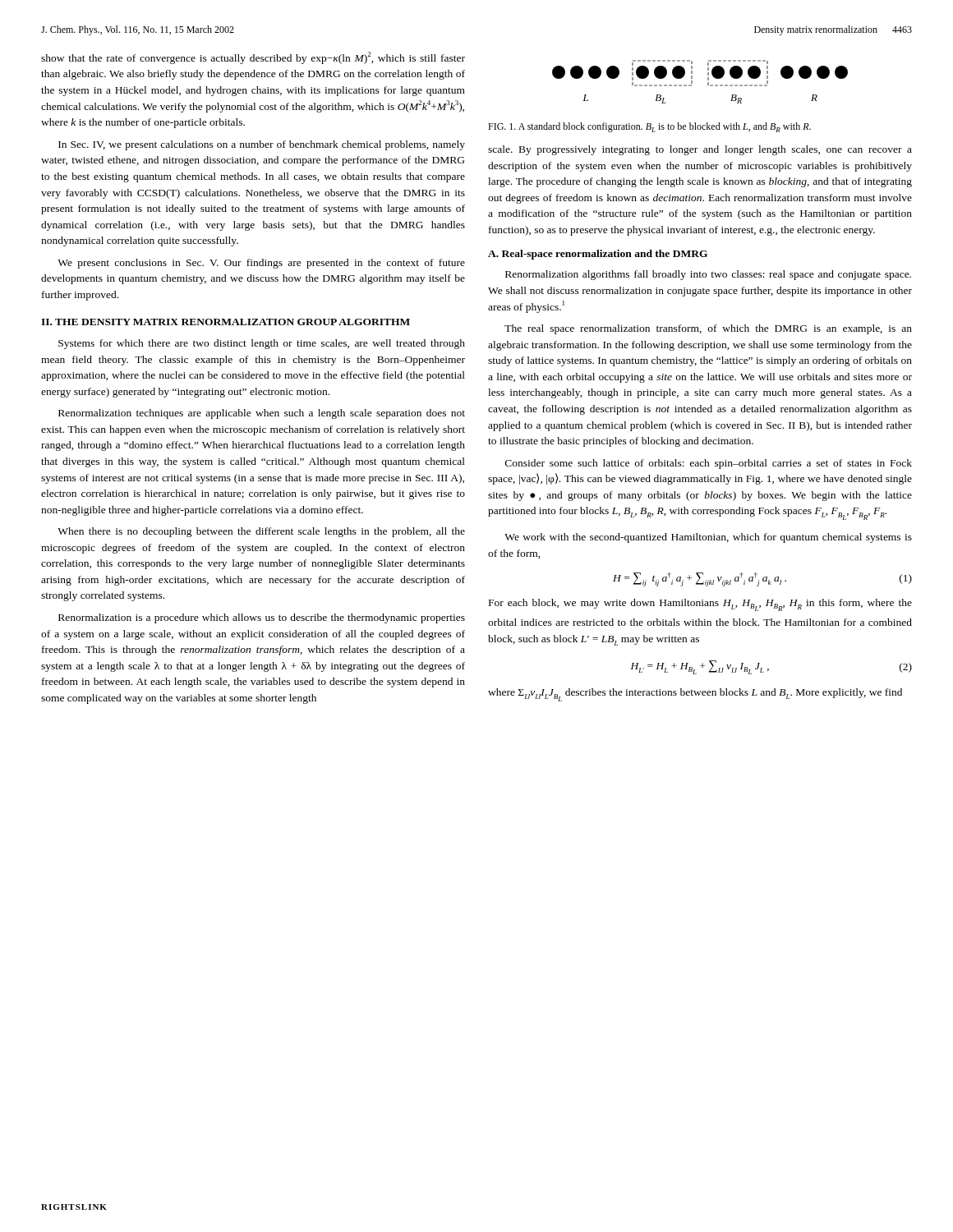Select the text block with the text "When there is no decoupling between the"
Image resolution: width=953 pixels, height=1232 pixels.
click(x=253, y=564)
